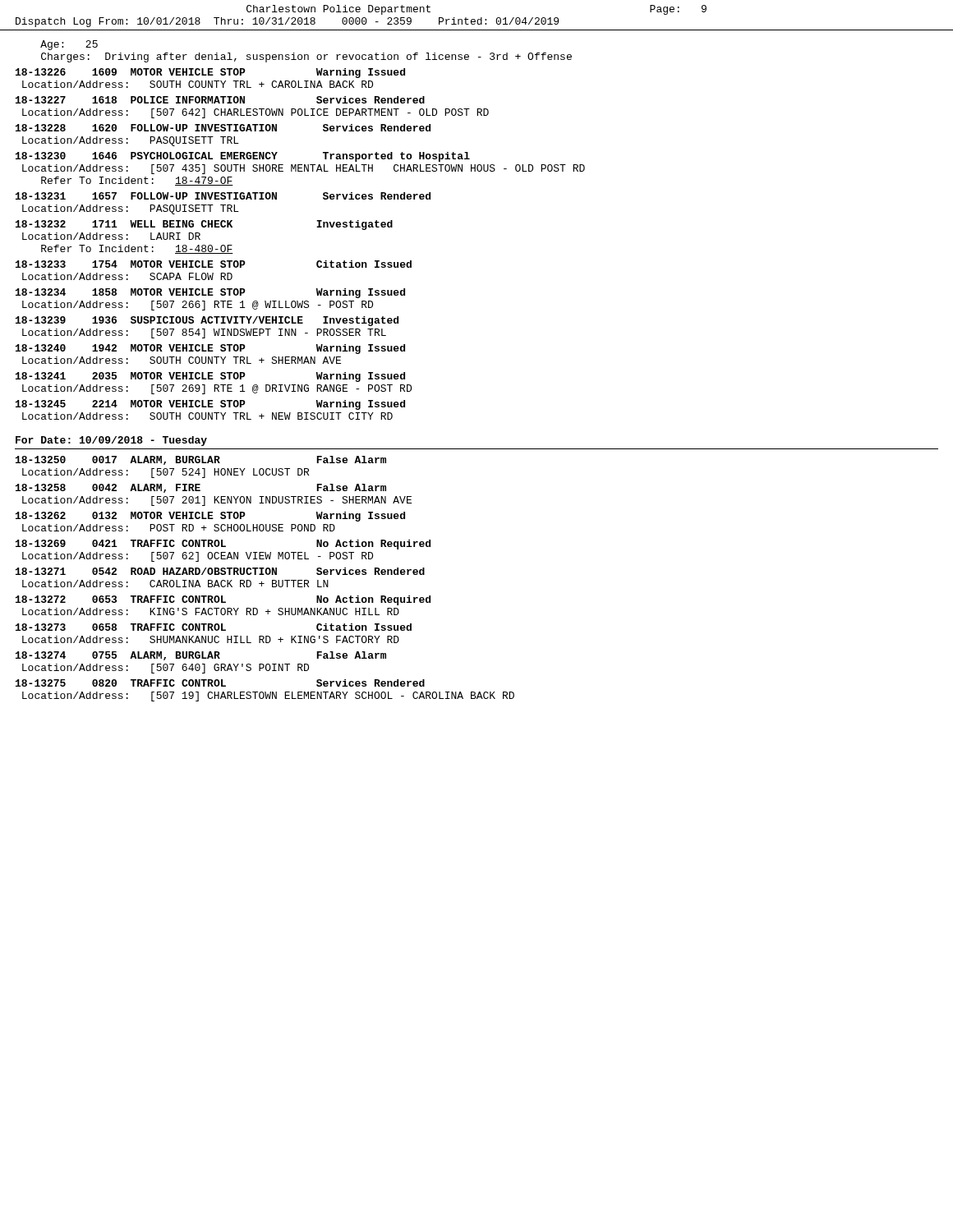Screen dimensions: 1232x953
Task: Click on the list item with the text "18-13274 0755 ALARM, BURGLAR False Alarm Location/Address:"
Action: pos(201,656)
